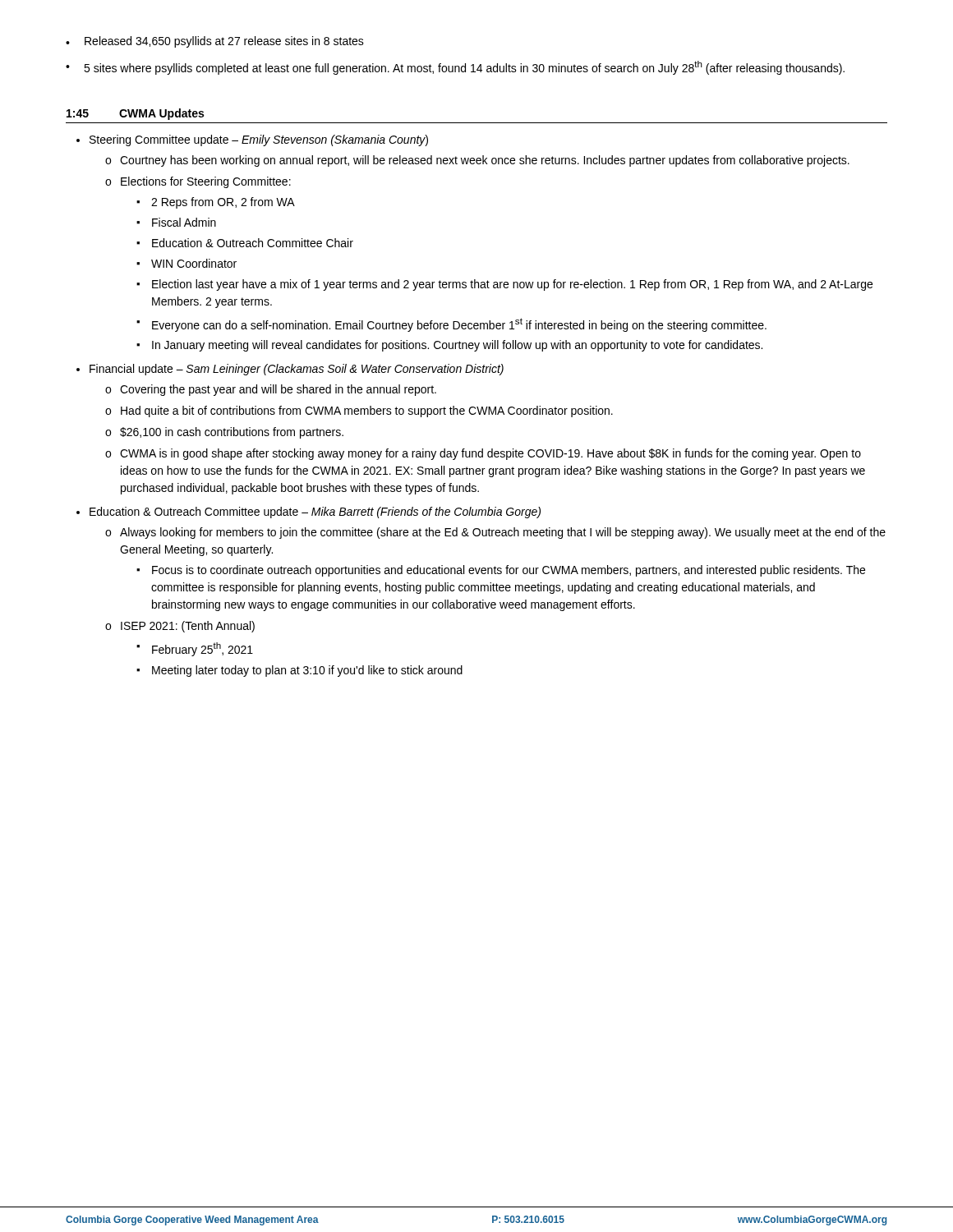The width and height of the screenshot is (953, 1232).
Task: Locate the list item containing "Always looking for"
Action: [x=504, y=570]
